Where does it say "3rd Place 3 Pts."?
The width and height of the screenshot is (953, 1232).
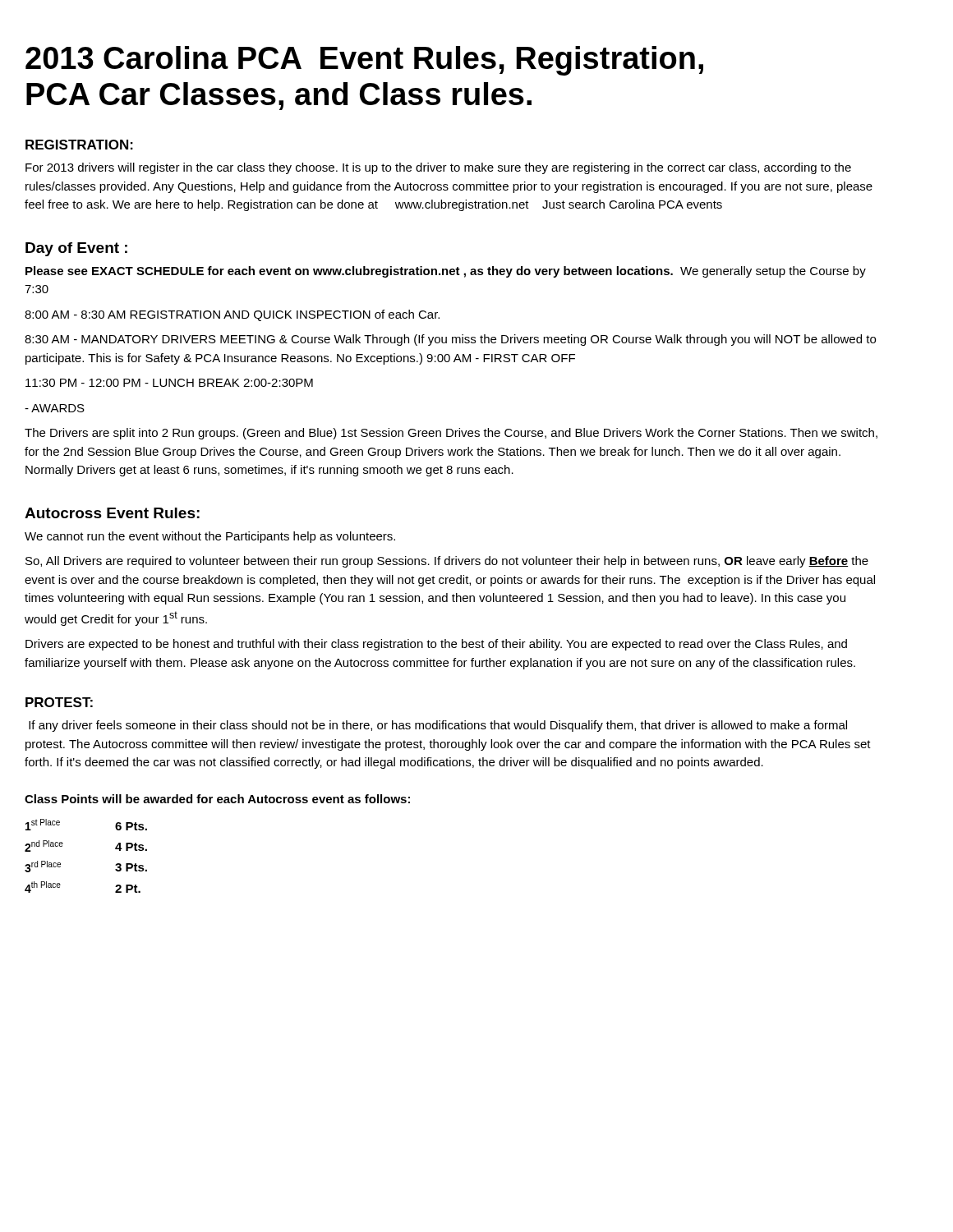[42, 866]
